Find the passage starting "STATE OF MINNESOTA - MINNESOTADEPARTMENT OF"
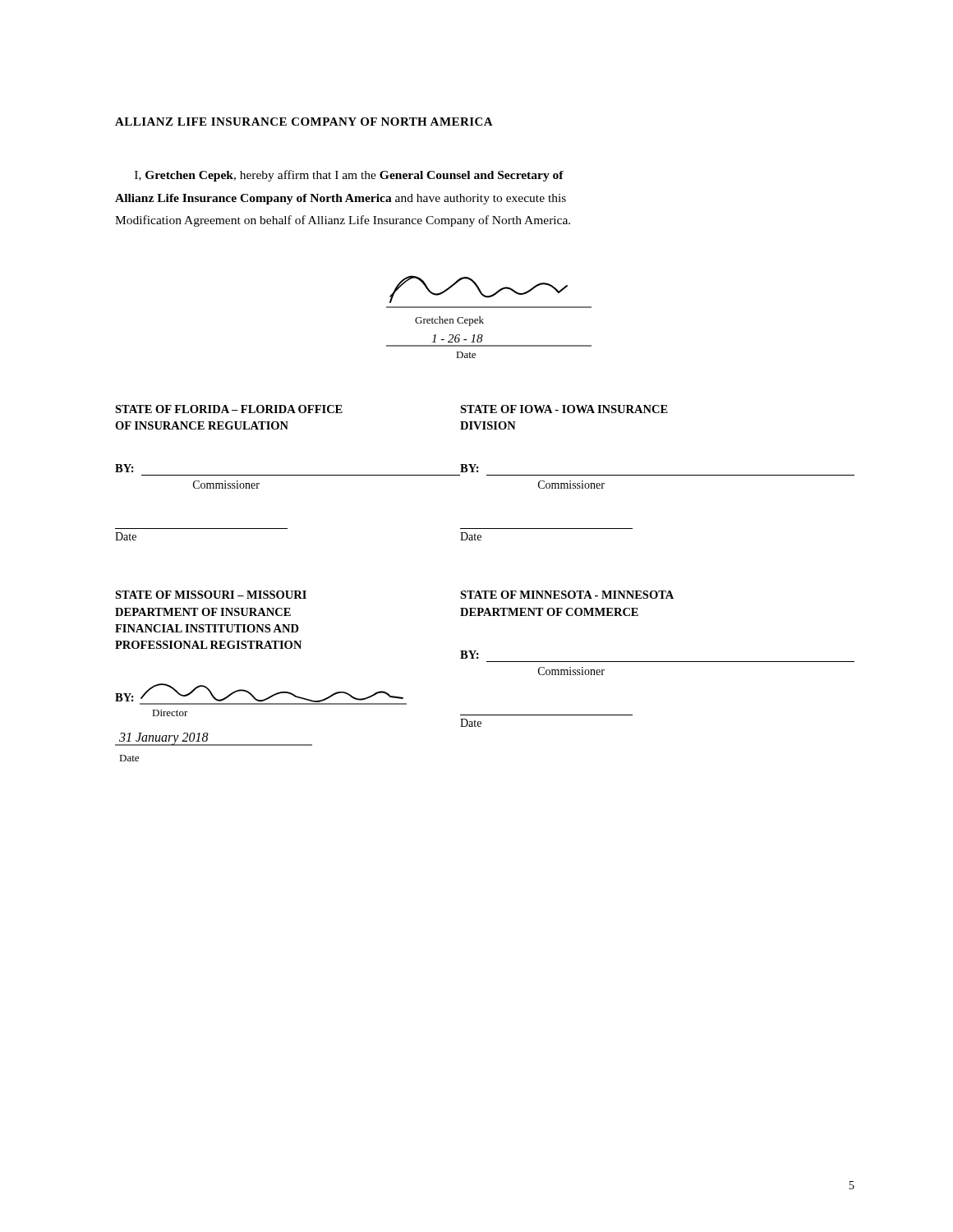The width and height of the screenshot is (953, 1232). tap(567, 603)
